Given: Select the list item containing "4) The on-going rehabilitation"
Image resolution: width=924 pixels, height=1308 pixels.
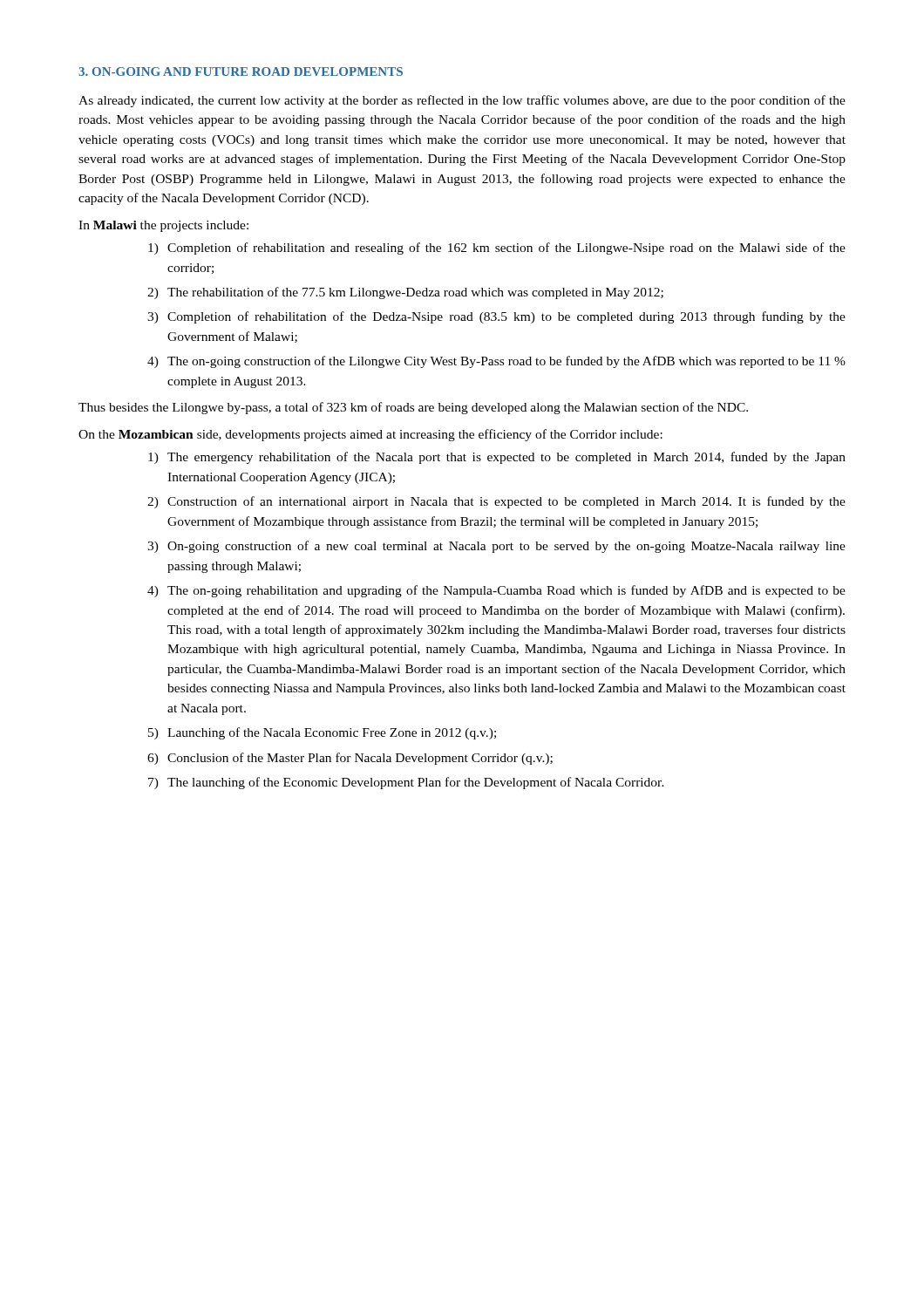Looking at the screenshot, I should [488, 649].
